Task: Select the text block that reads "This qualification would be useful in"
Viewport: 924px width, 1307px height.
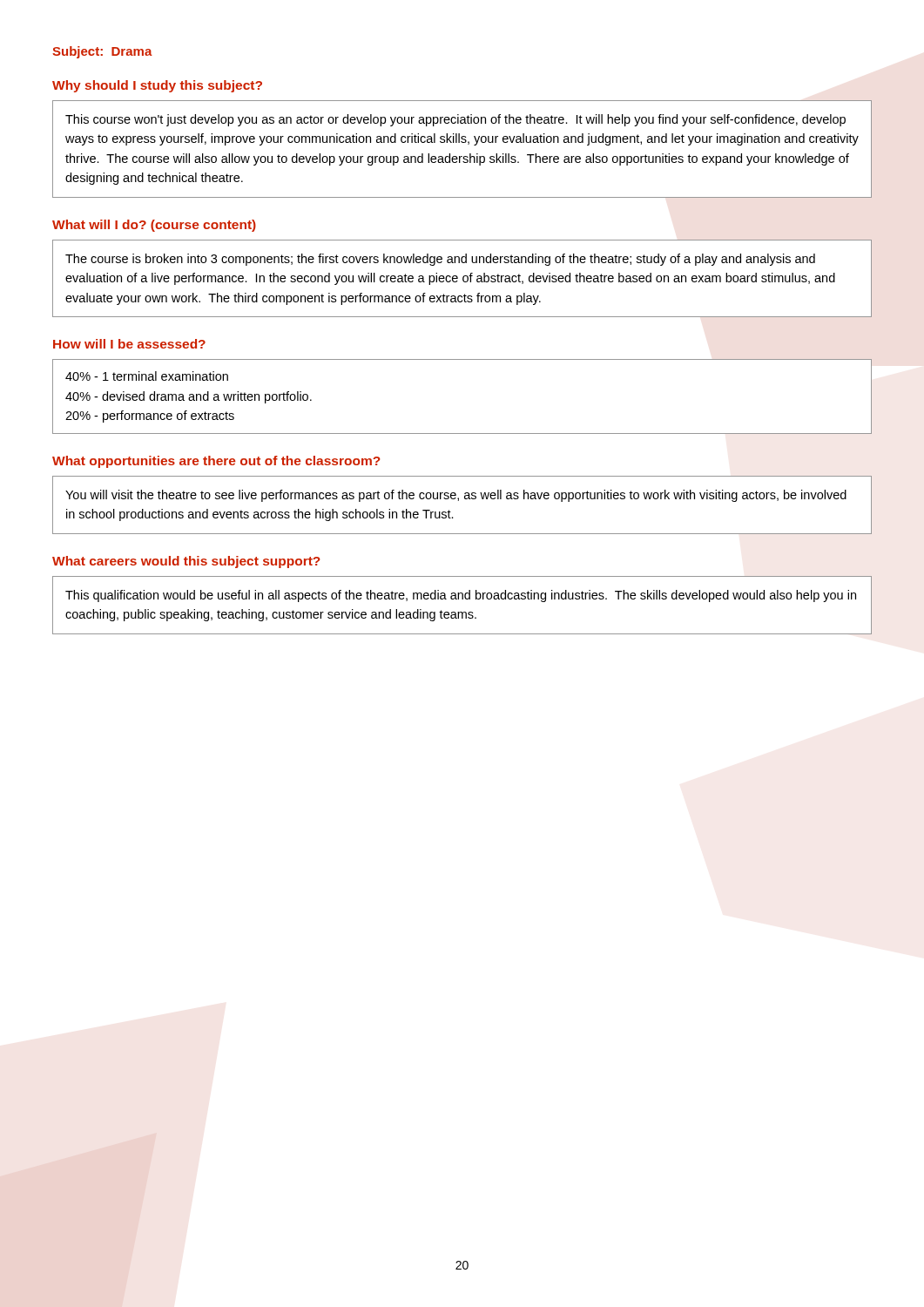Action: coord(461,605)
